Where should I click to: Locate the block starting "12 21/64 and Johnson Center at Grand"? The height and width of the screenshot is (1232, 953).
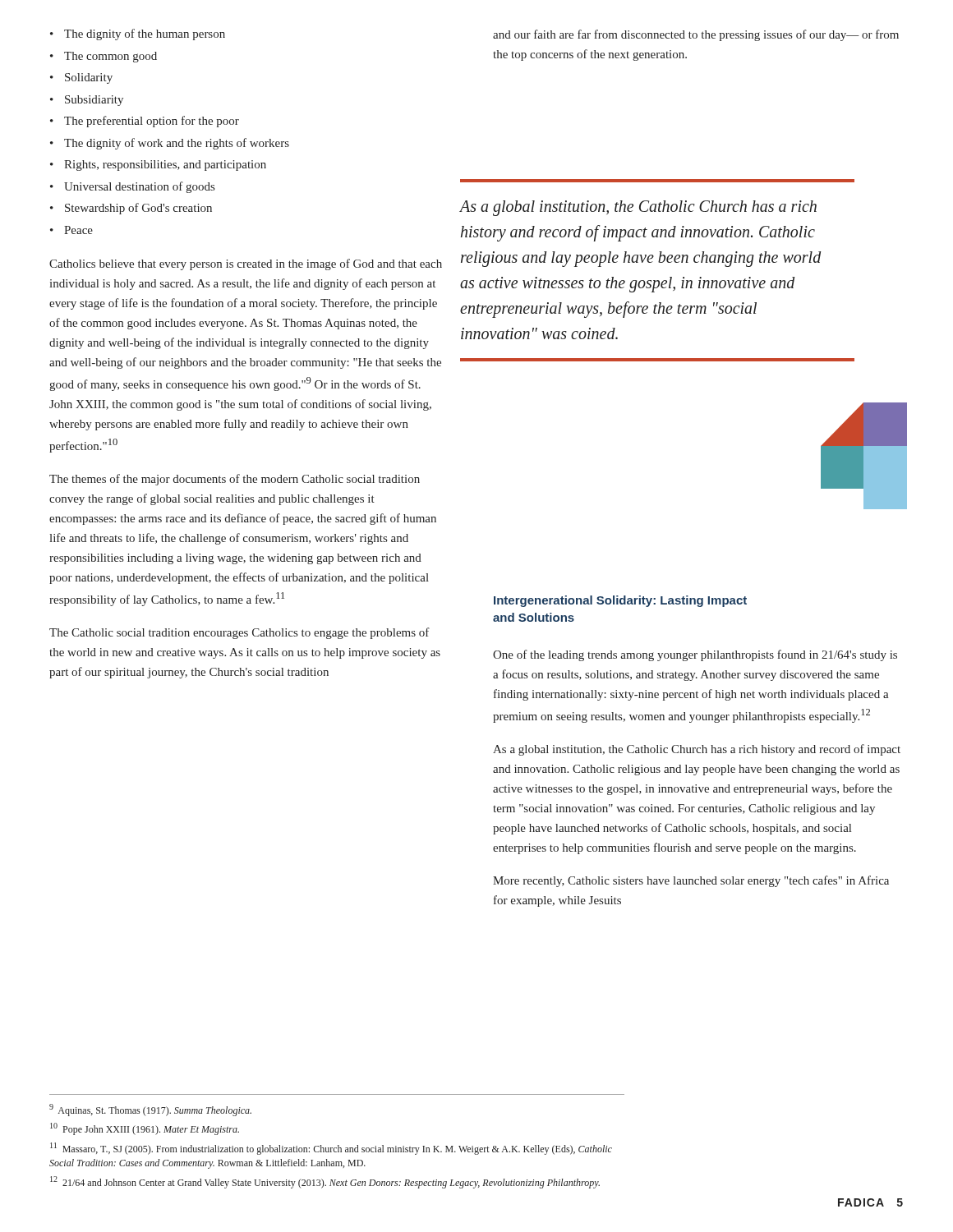coord(325,1181)
